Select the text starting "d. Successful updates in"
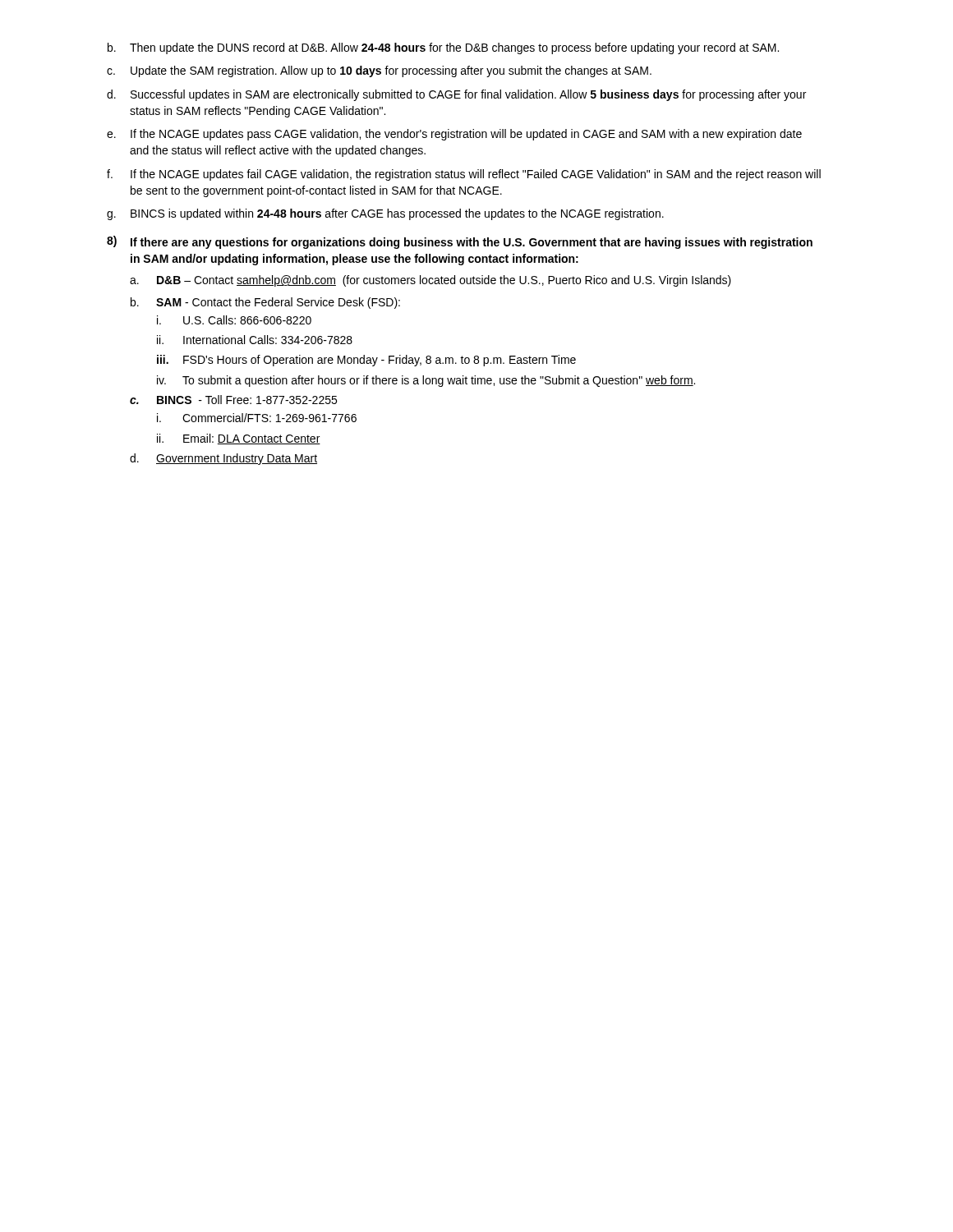The width and height of the screenshot is (953, 1232). click(464, 103)
